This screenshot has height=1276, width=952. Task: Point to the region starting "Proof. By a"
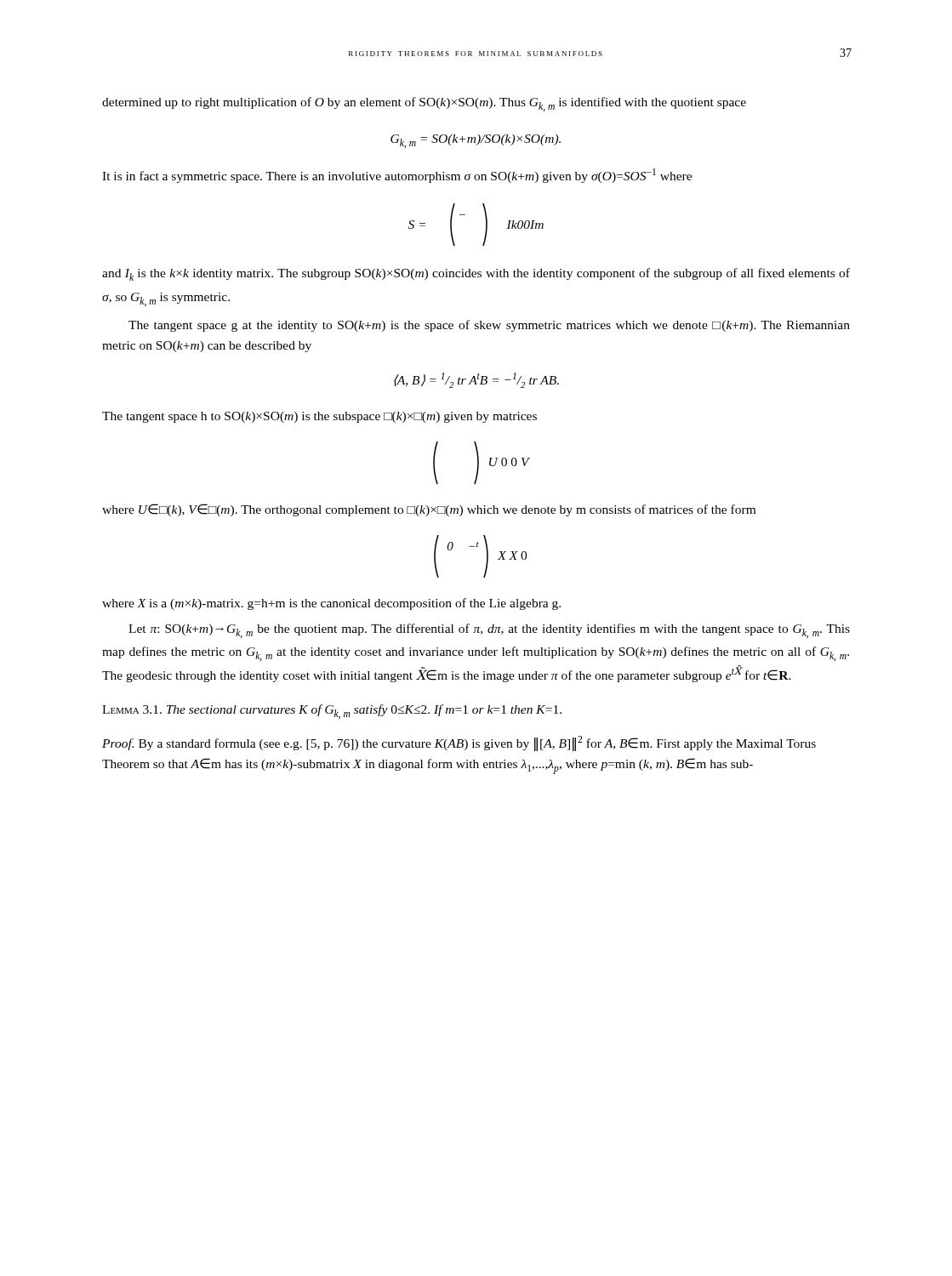[459, 754]
